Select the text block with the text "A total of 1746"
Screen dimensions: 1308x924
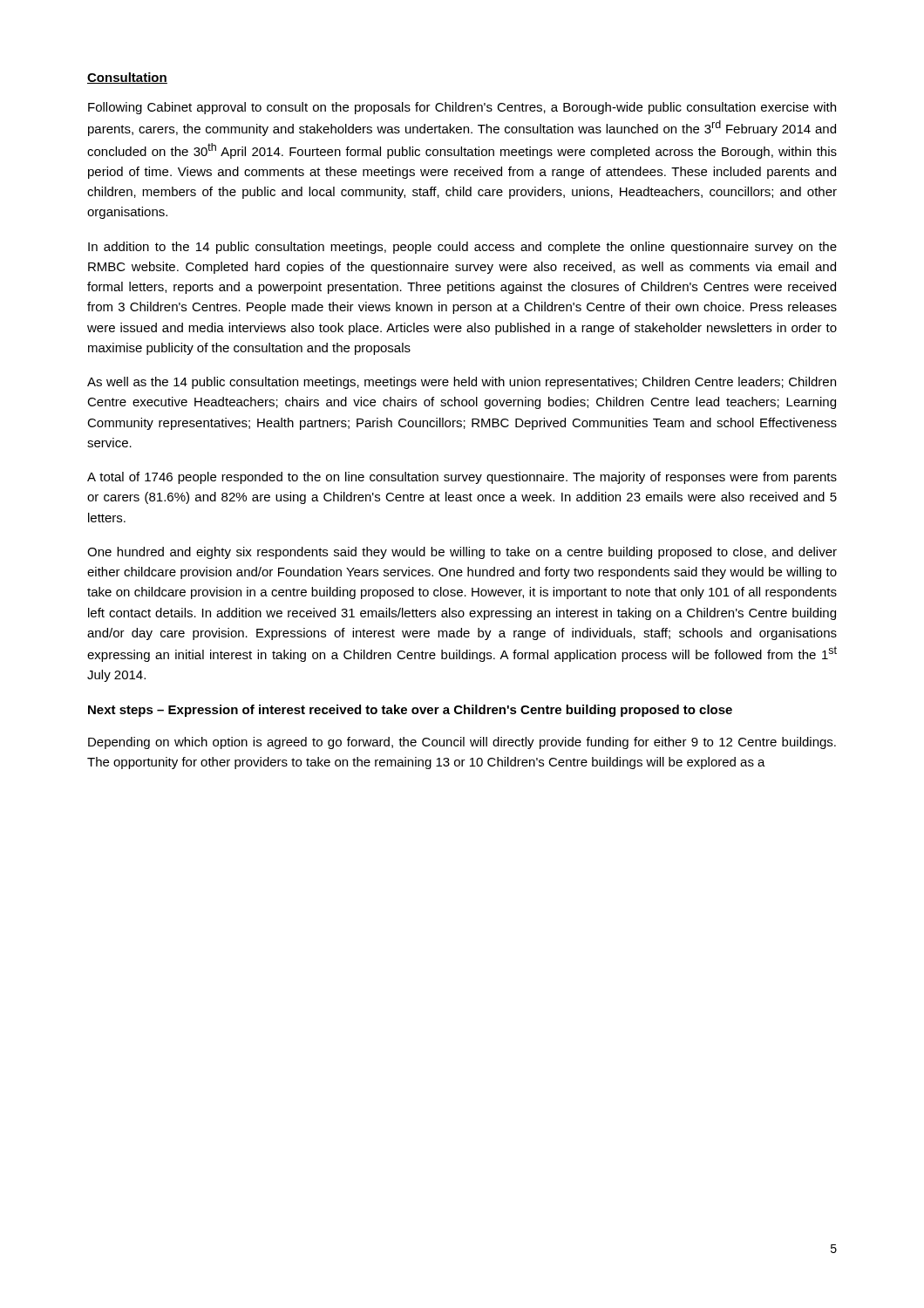(462, 497)
